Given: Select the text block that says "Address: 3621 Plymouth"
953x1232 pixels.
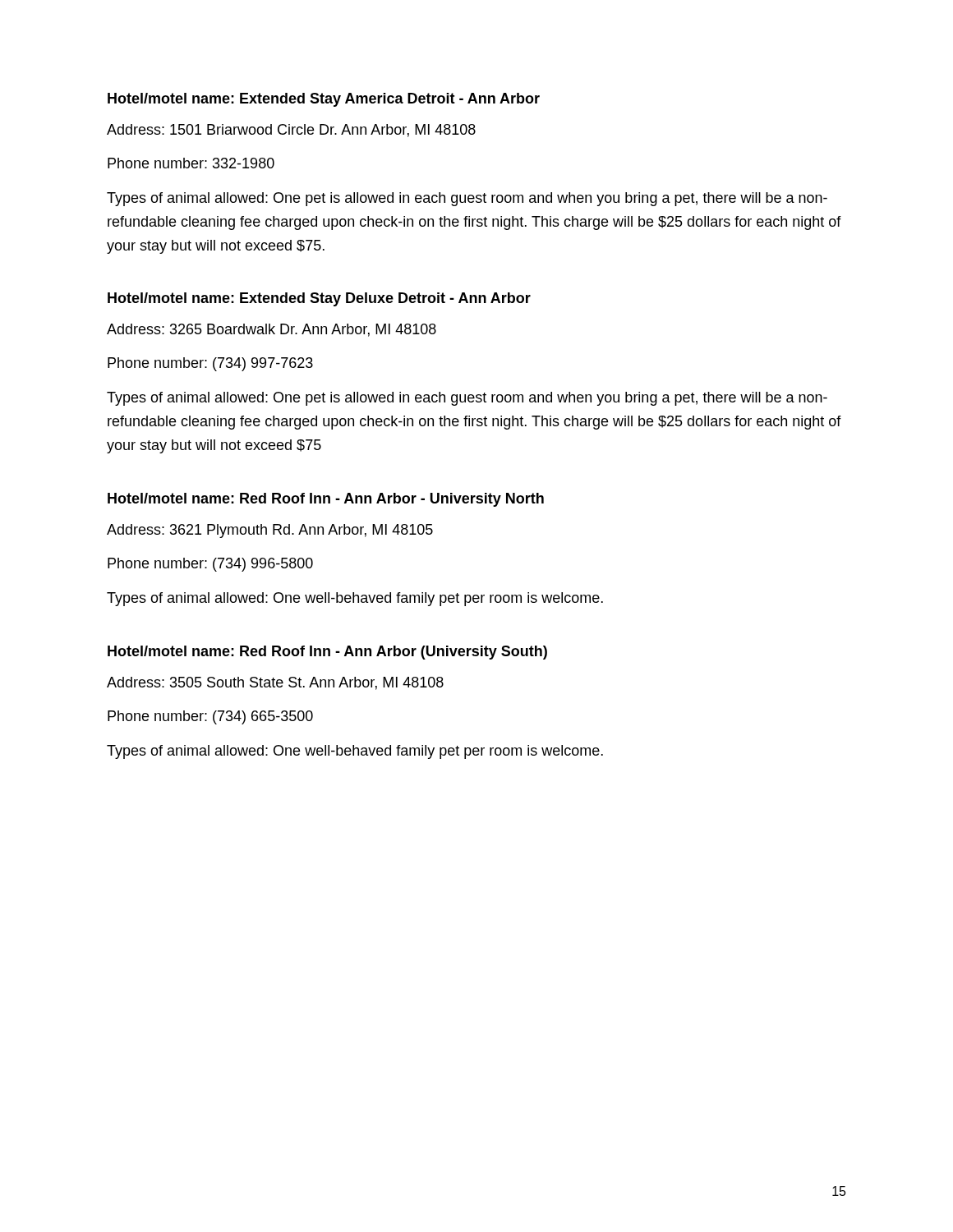Looking at the screenshot, I should [x=270, y=530].
